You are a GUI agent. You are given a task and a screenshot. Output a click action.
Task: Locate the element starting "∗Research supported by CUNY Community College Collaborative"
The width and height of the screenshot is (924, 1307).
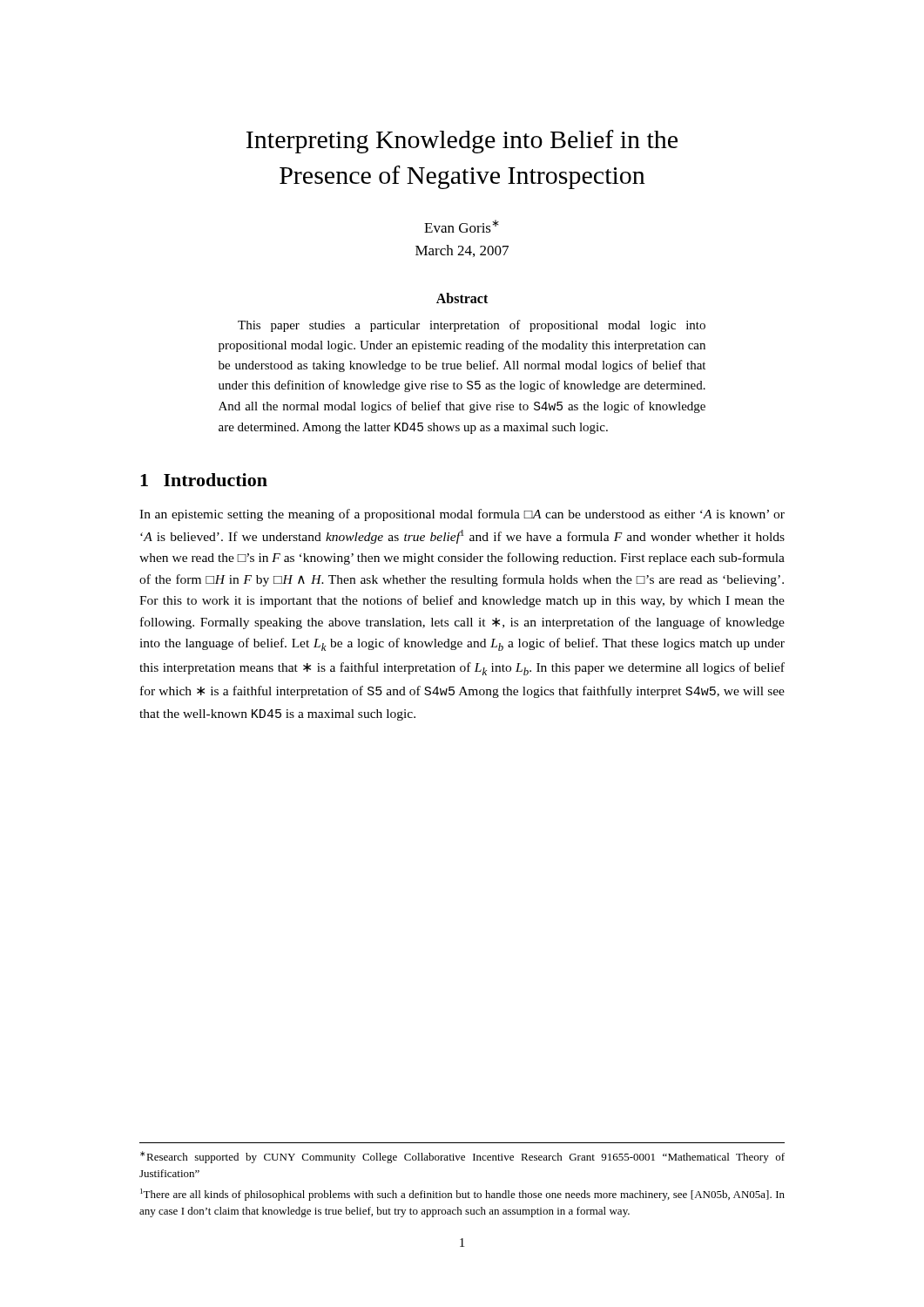(462, 1165)
